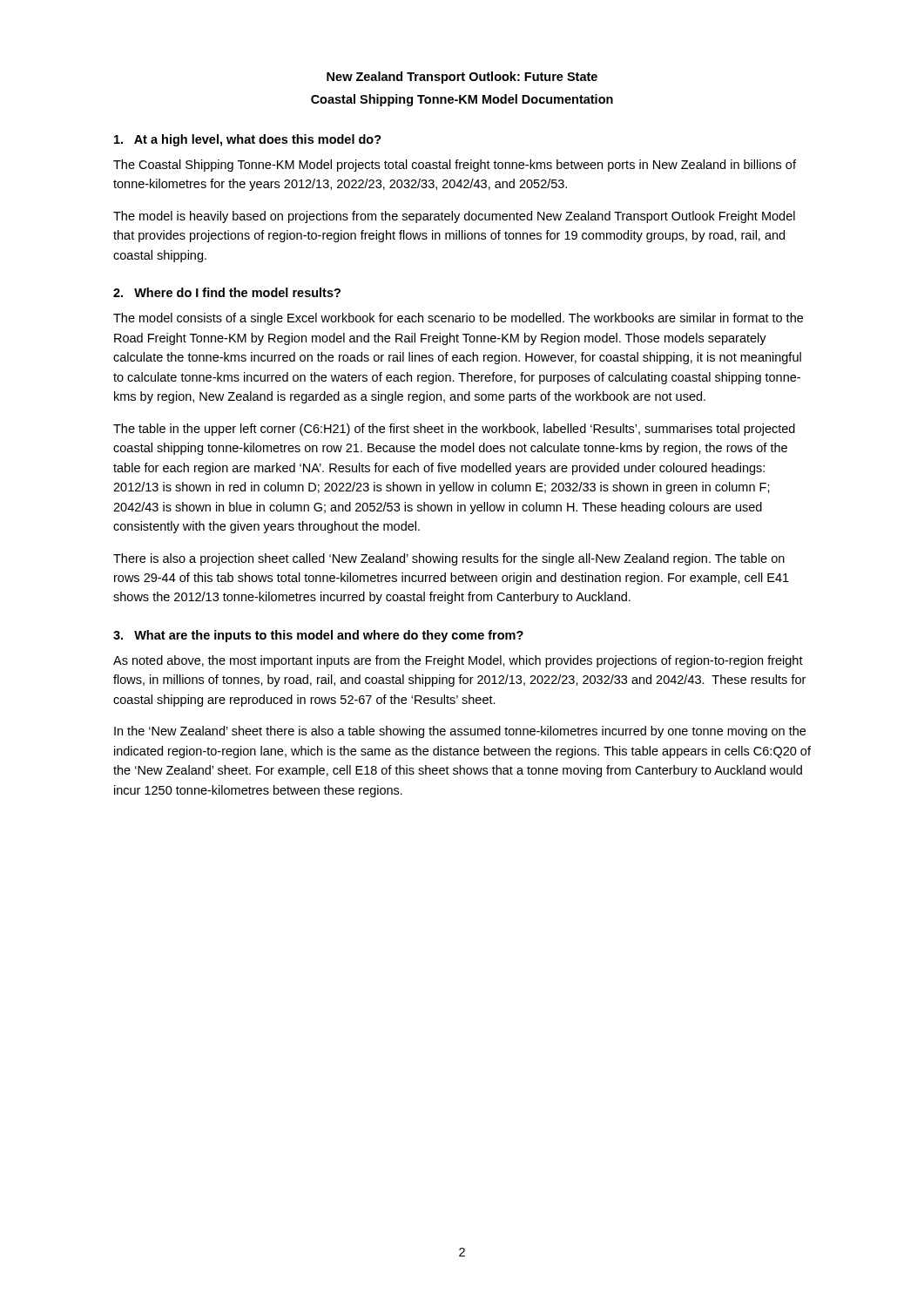Screen dimensions: 1307x924
Task: Find the text block with the text "The Coastal Shipping Tonne-KM Model projects"
Action: tap(455, 174)
